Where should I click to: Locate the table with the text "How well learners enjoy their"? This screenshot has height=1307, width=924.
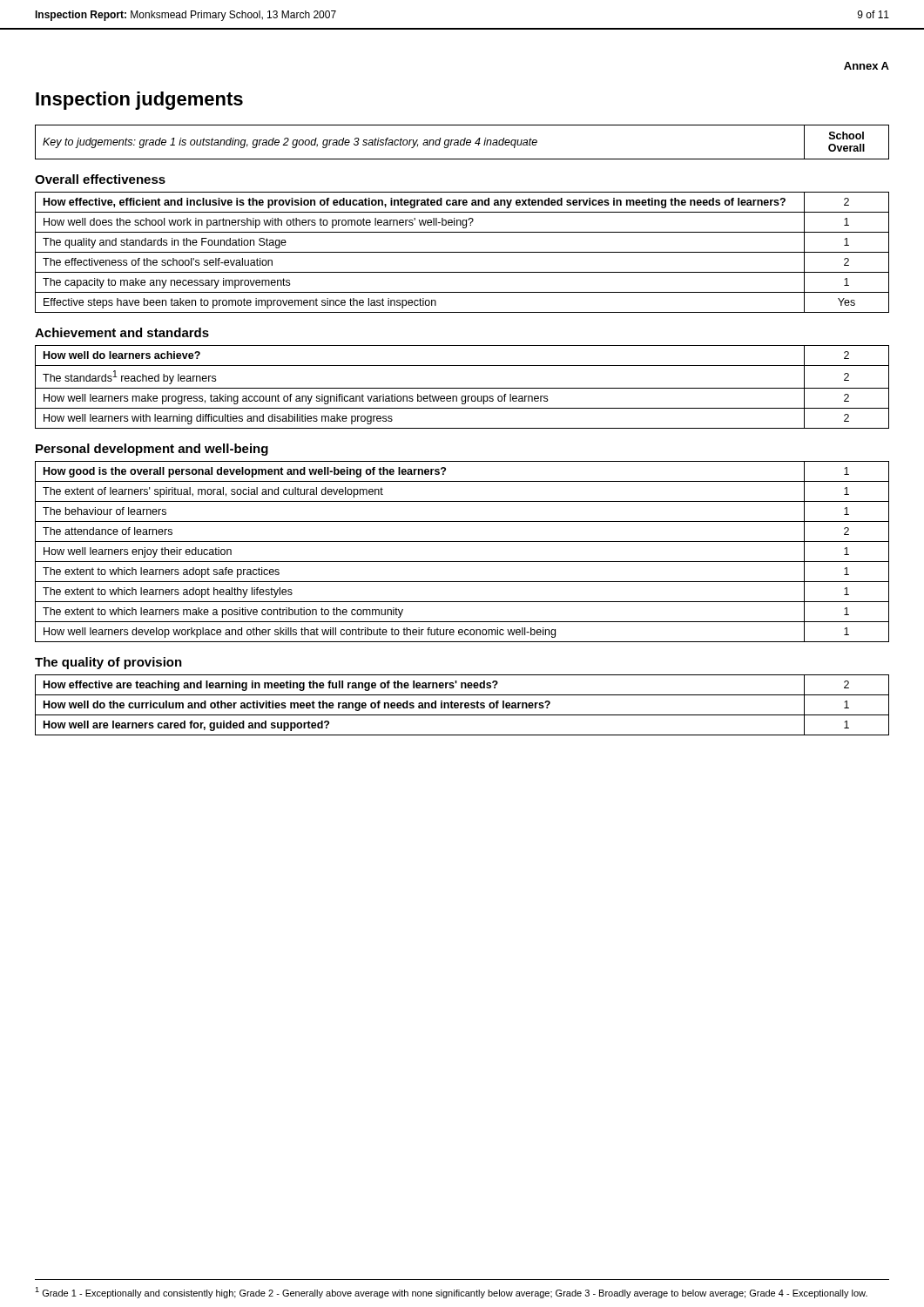pyautogui.click(x=462, y=552)
